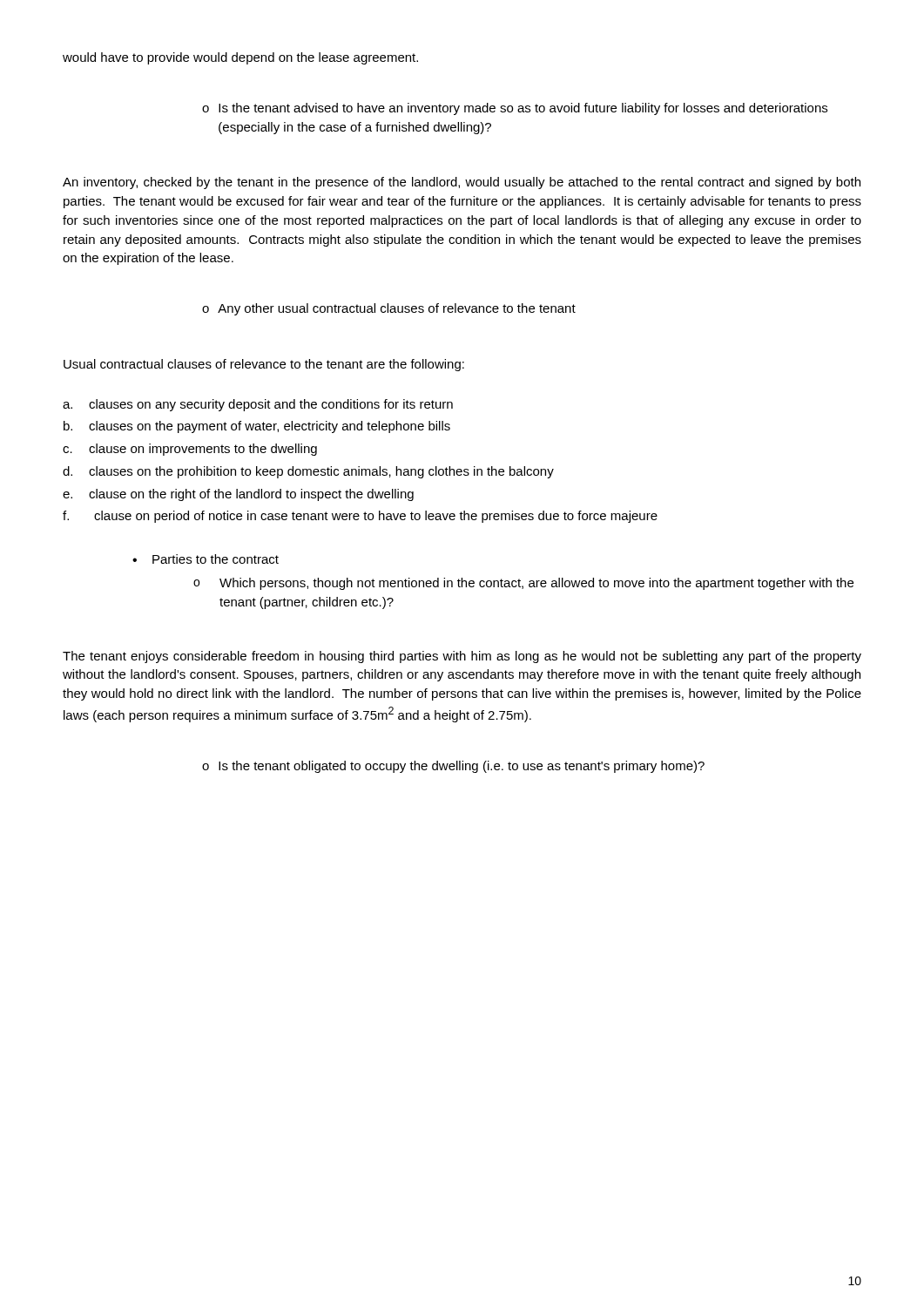This screenshot has height=1307, width=924.
Task: Find the region starting "a. clauses on any security deposit and"
Action: pos(462,404)
